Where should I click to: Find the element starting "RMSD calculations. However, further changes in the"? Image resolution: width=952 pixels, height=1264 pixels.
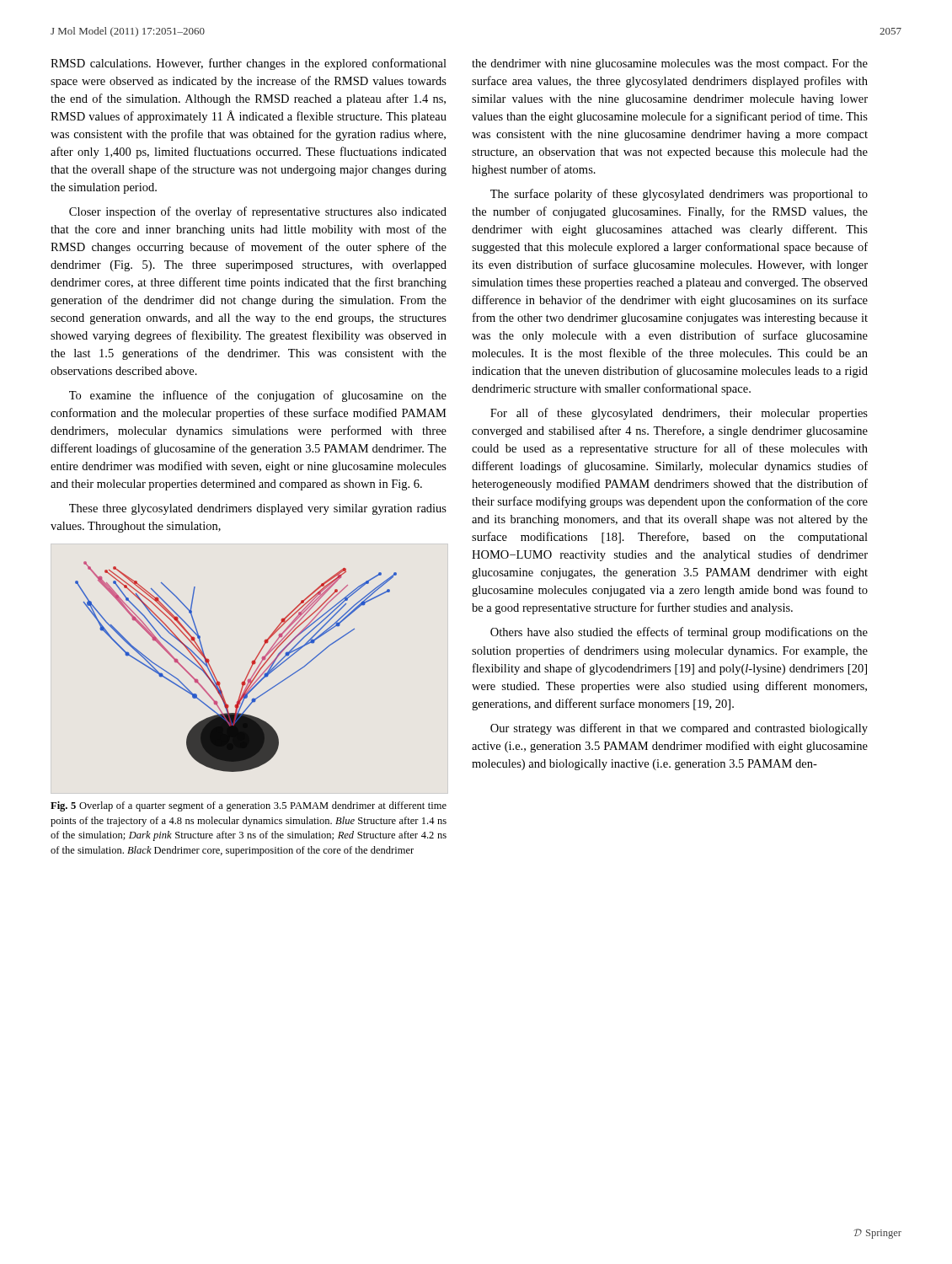click(x=249, y=126)
